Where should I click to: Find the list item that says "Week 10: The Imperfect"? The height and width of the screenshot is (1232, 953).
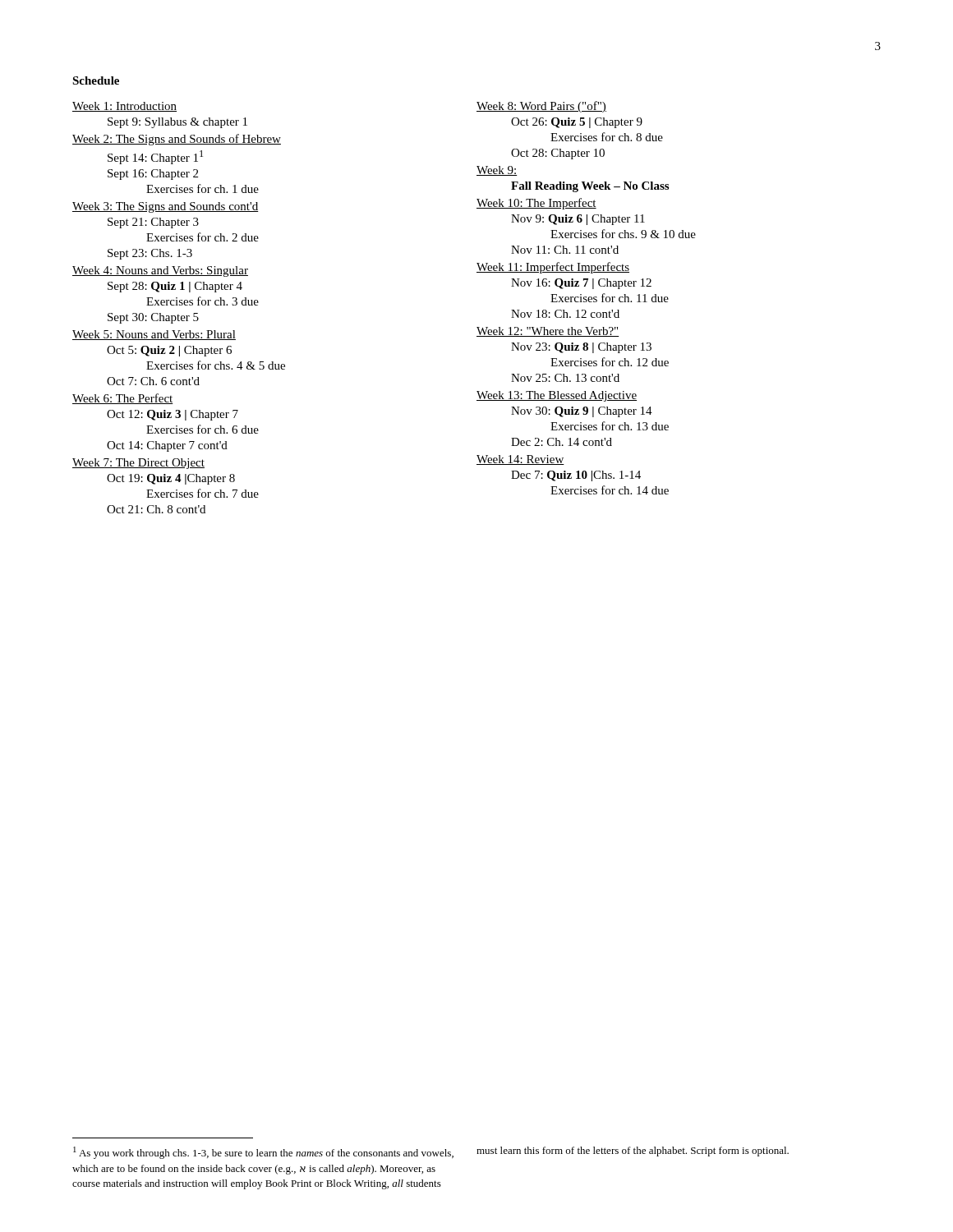point(679,227)
